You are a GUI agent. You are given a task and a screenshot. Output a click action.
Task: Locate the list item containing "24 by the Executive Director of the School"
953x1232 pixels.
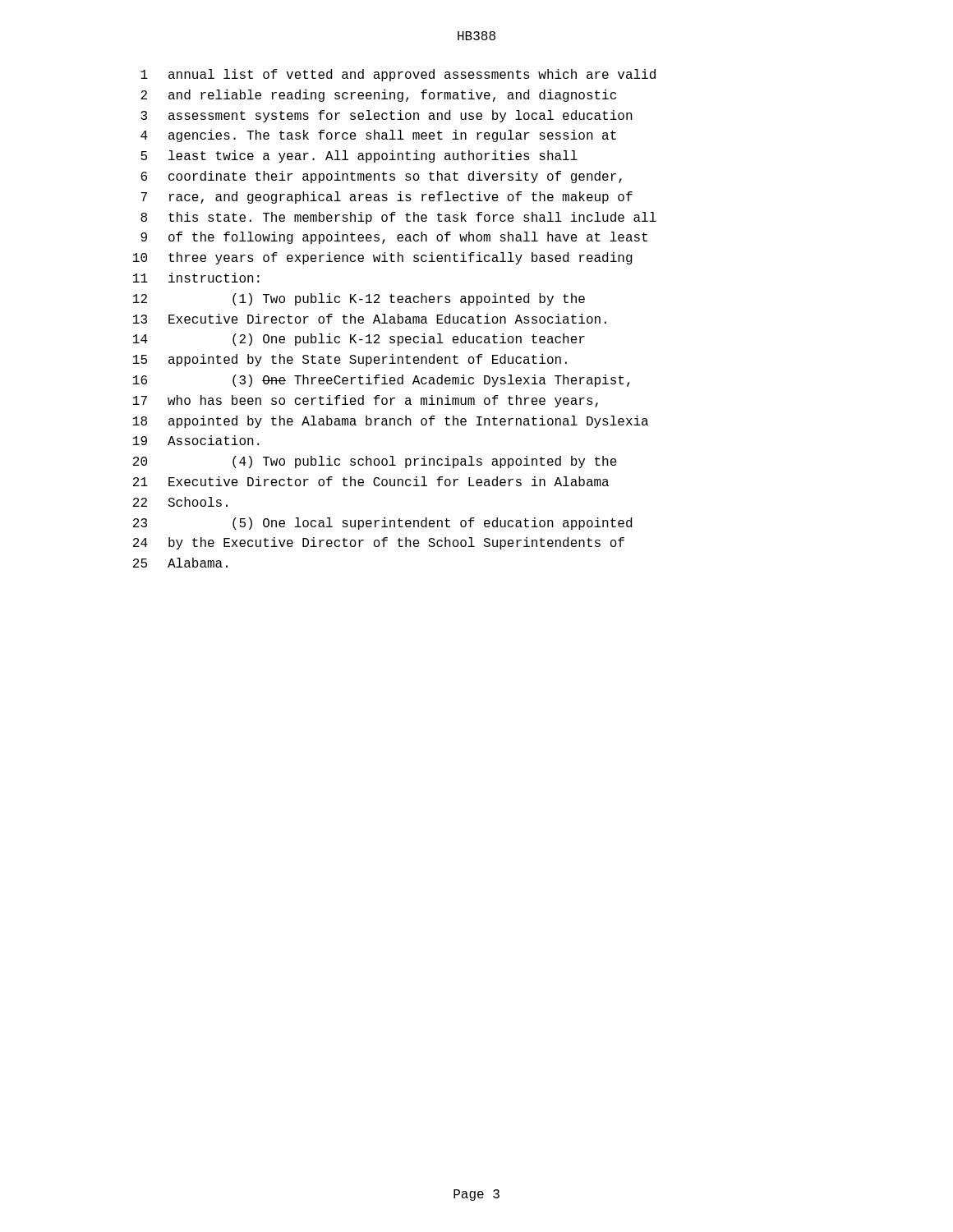pos(493,544)
